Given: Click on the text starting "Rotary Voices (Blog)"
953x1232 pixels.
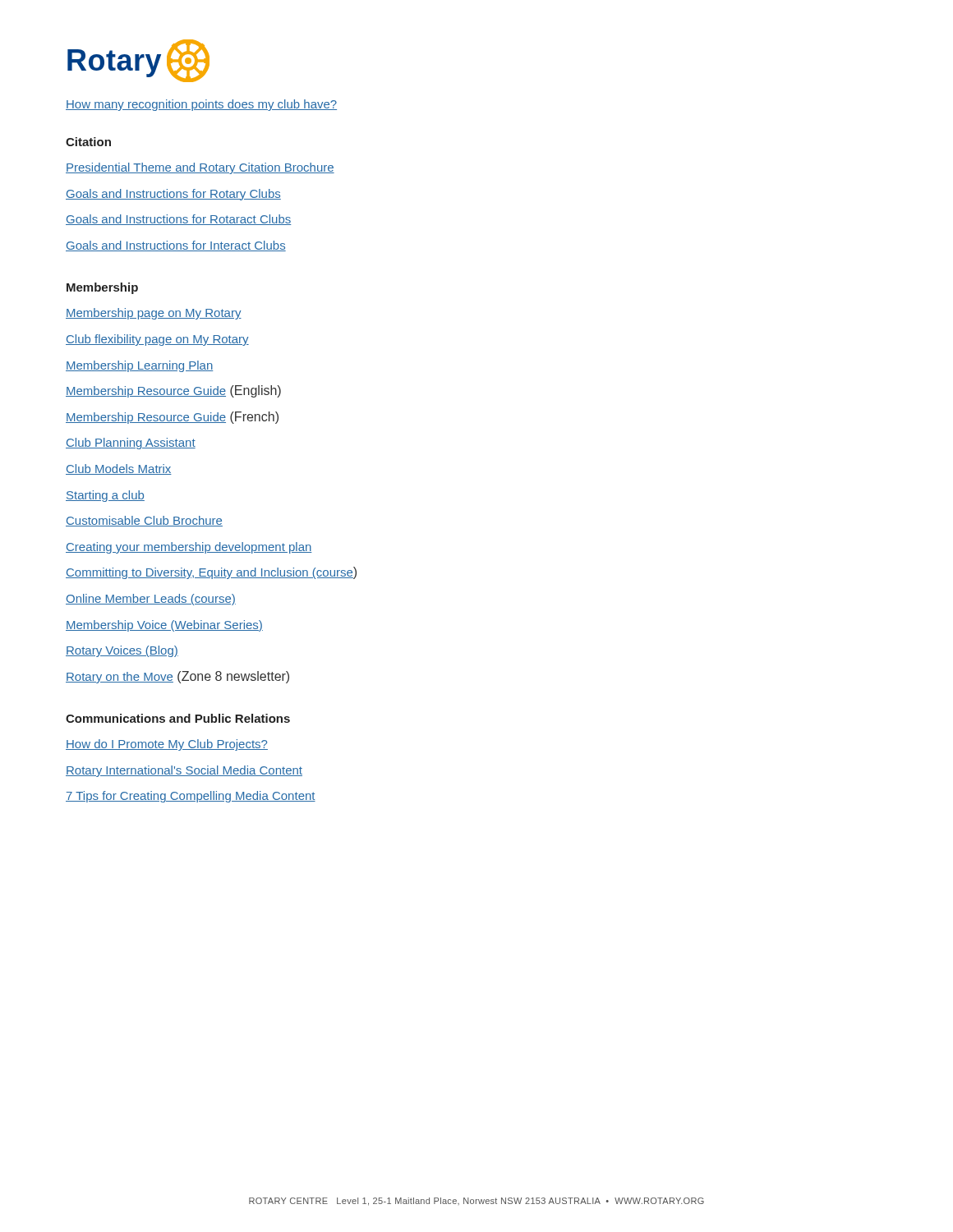Looking at the screenshot, I should [122, 650].
